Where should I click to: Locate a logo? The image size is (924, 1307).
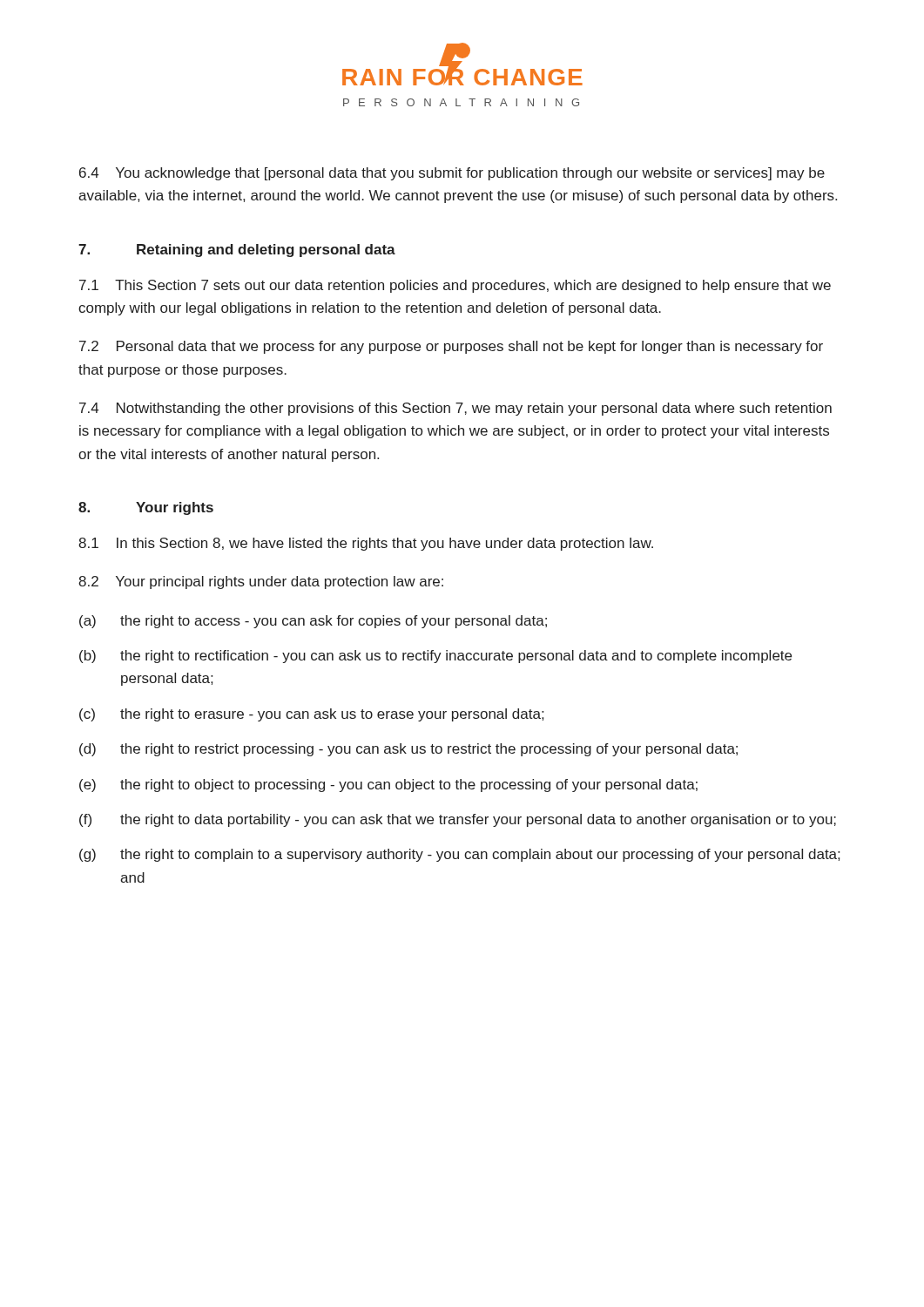[x=462, y=83]
